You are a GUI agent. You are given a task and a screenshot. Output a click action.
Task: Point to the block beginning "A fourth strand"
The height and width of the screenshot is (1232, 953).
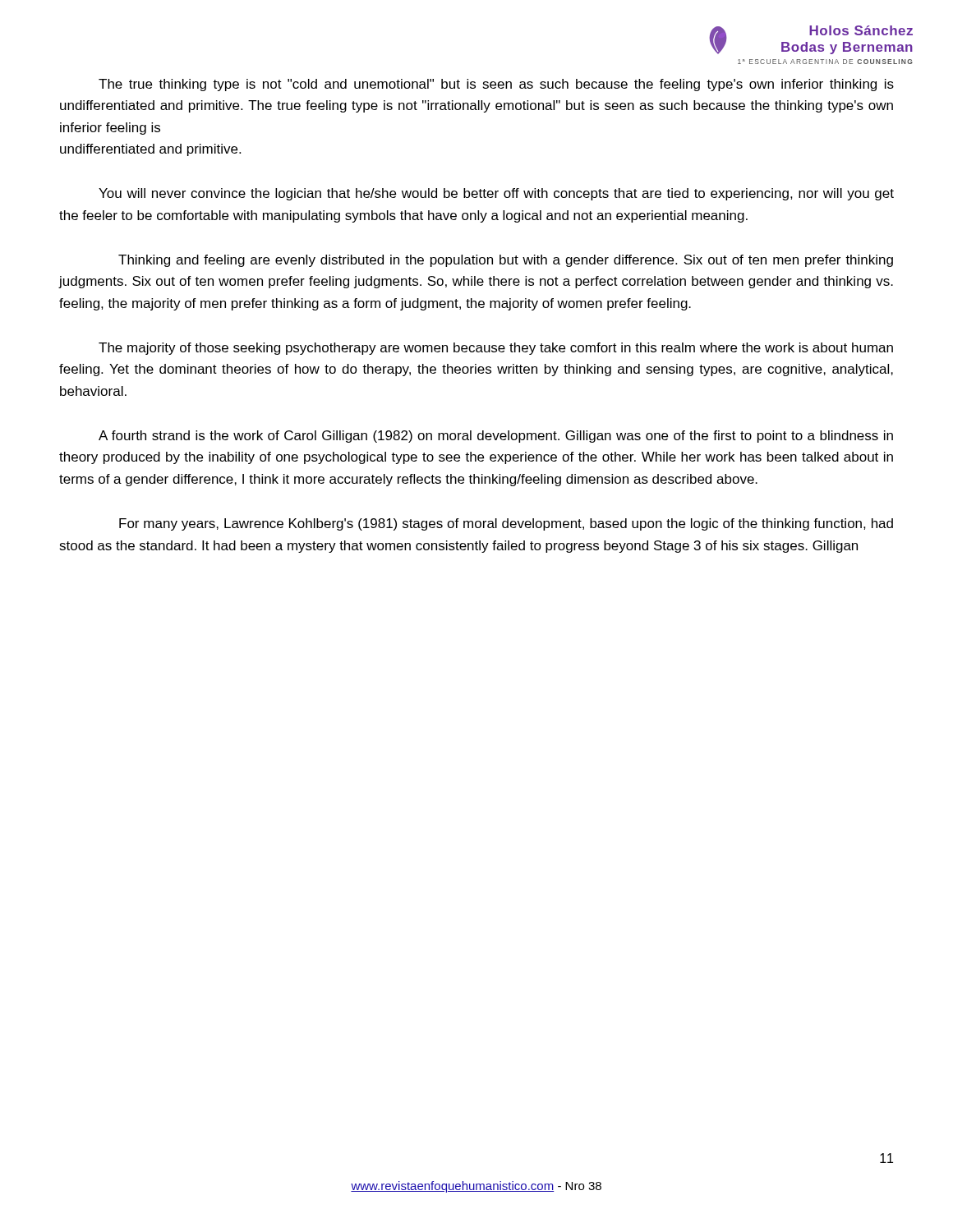pyautogui.click(x=476, y=457)
